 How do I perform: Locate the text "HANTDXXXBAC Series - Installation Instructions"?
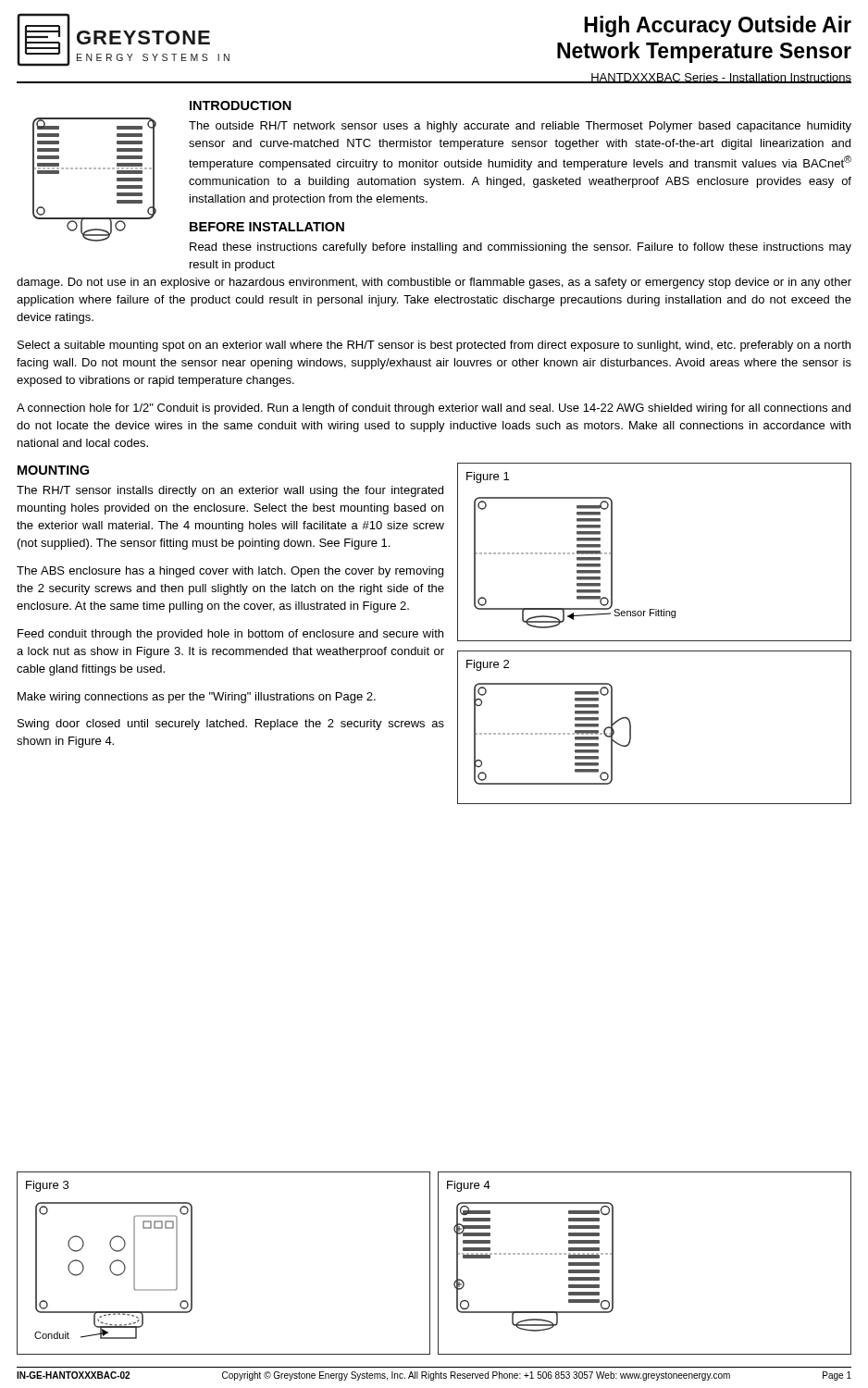[x=721, y=77]
